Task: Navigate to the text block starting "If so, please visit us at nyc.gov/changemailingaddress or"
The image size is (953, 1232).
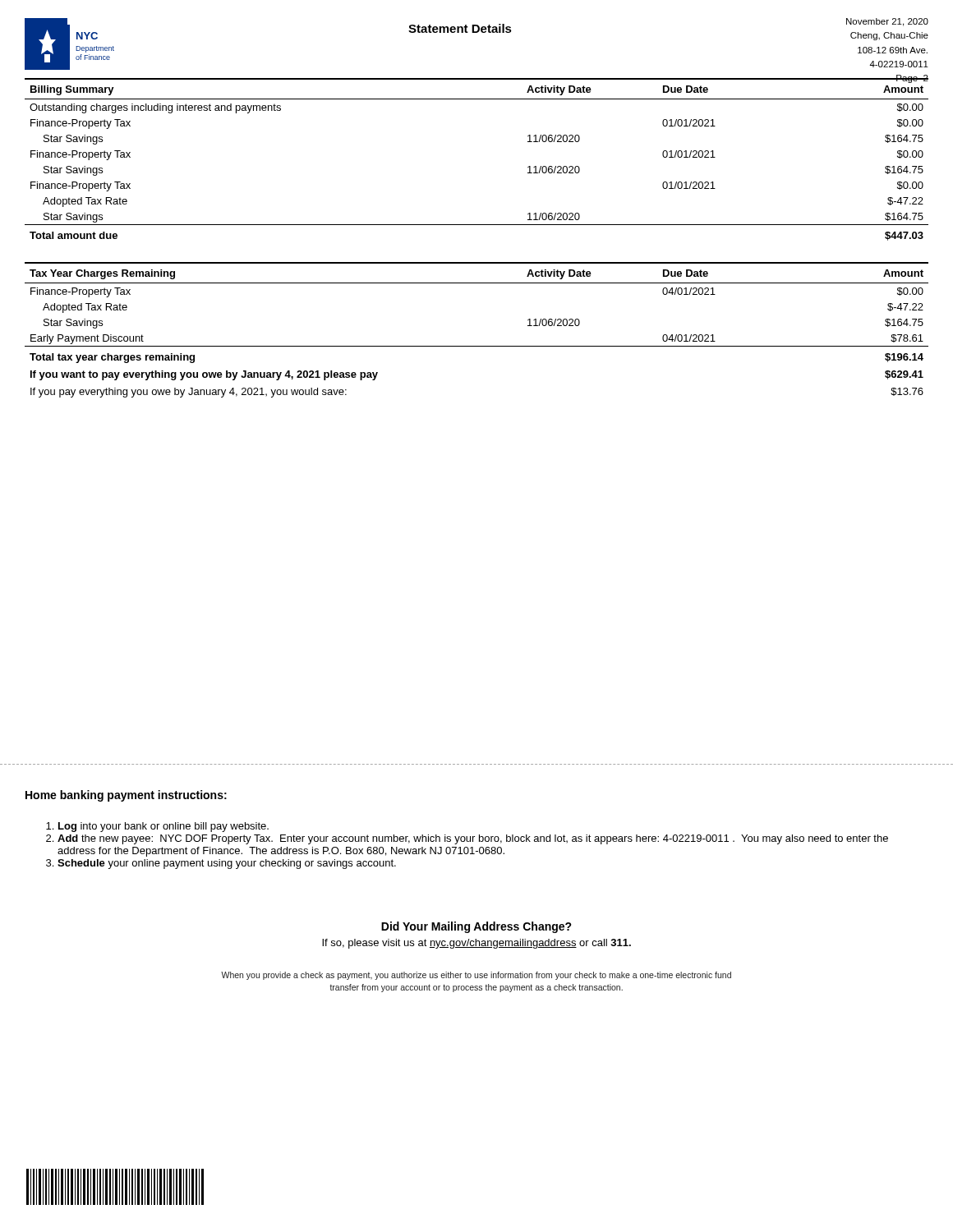Action: click(x=476, y=942)
